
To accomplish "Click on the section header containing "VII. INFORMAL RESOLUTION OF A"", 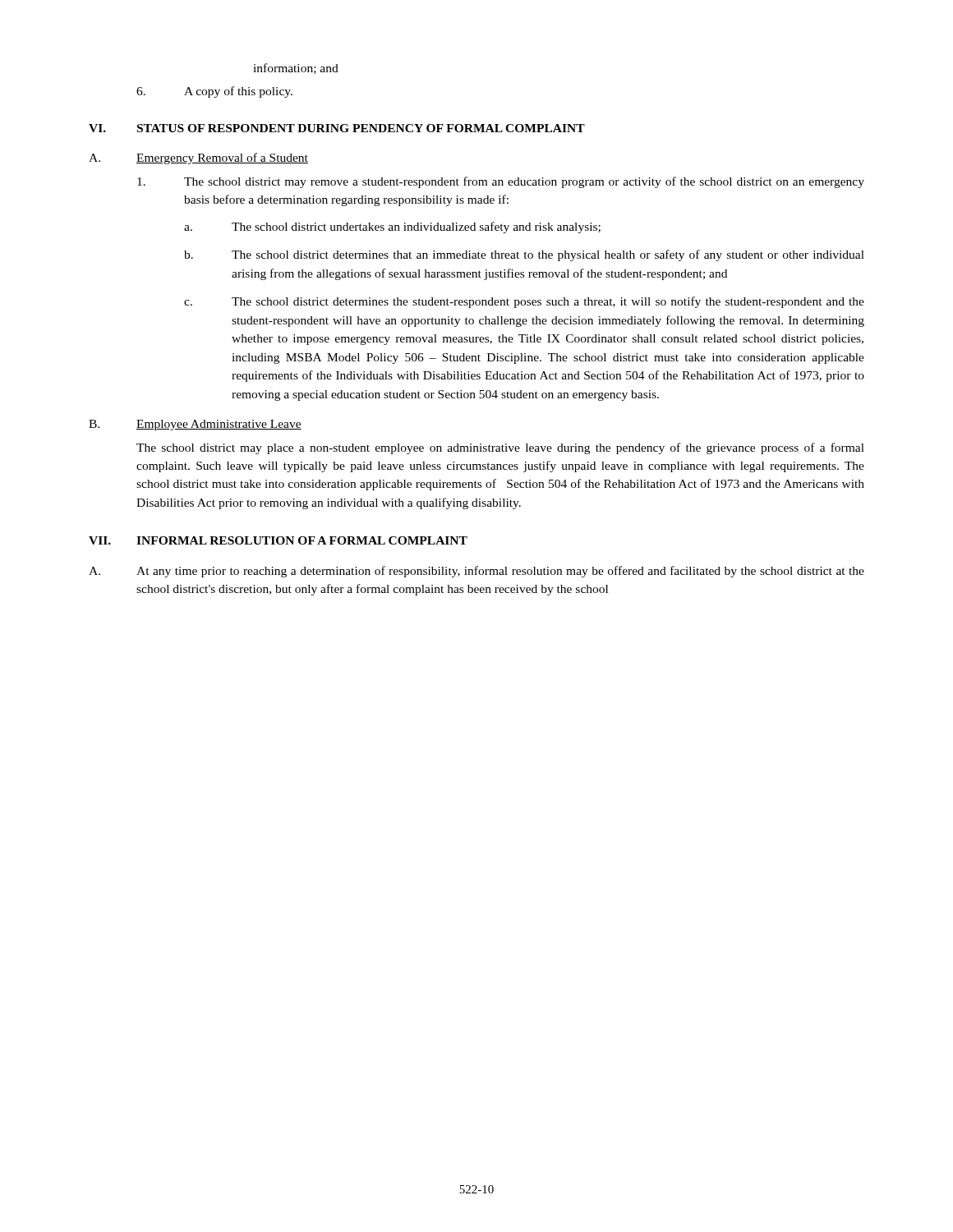I will pos(476,541).
